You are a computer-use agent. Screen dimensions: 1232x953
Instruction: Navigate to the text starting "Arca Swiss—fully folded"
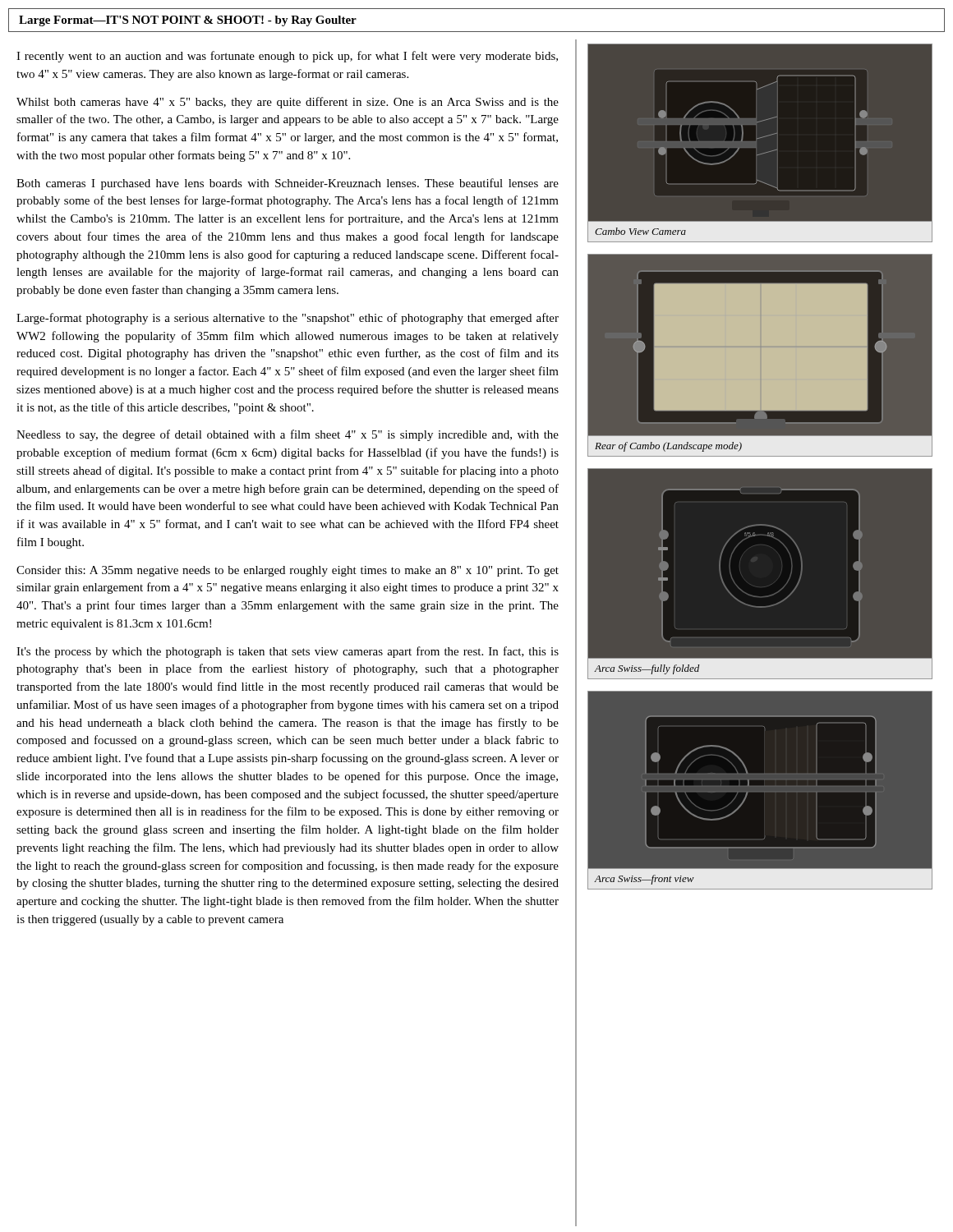coord(647,668)
